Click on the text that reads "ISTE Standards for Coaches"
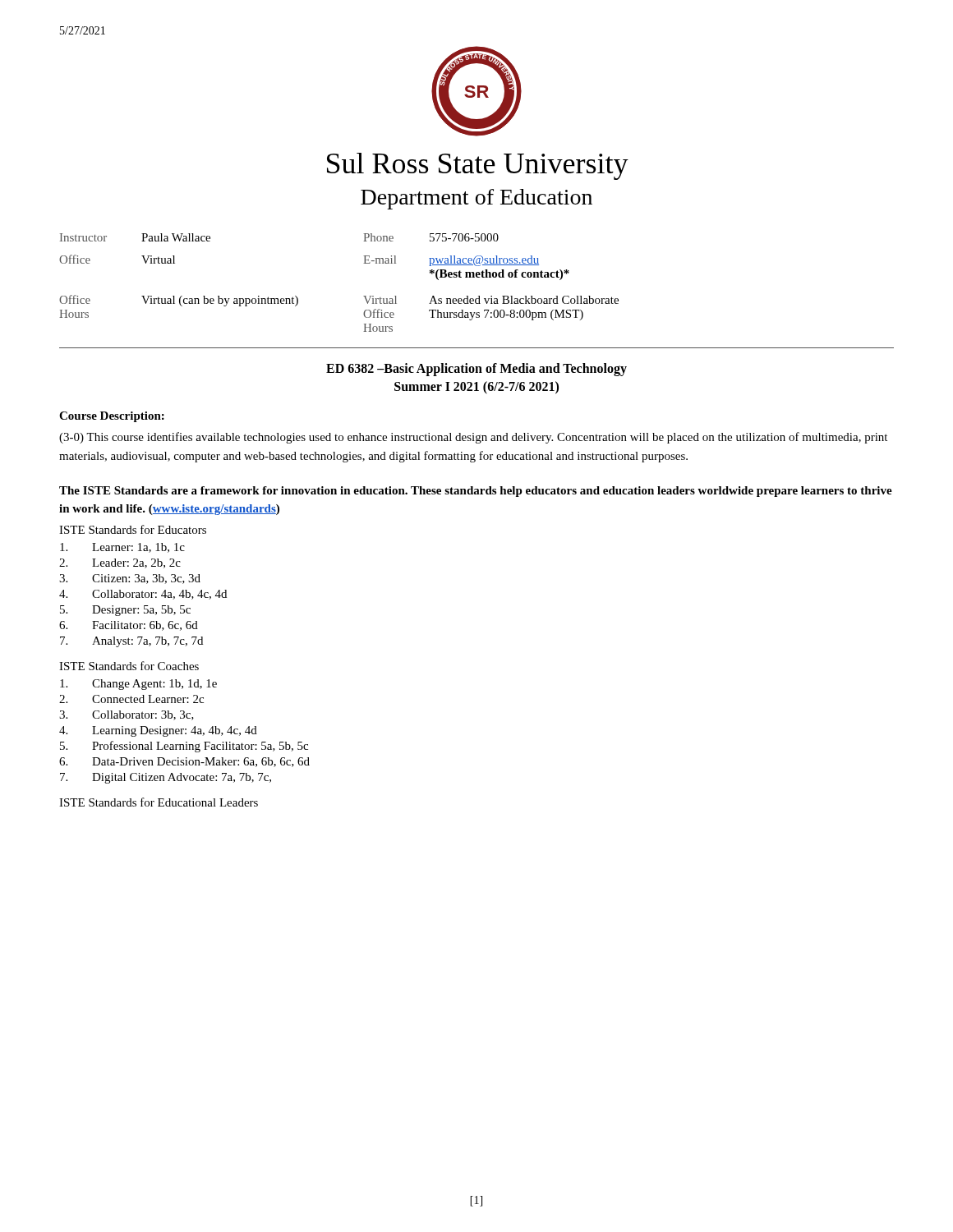The height and width of the screenshot is (1232, 953). pos(129,666)
